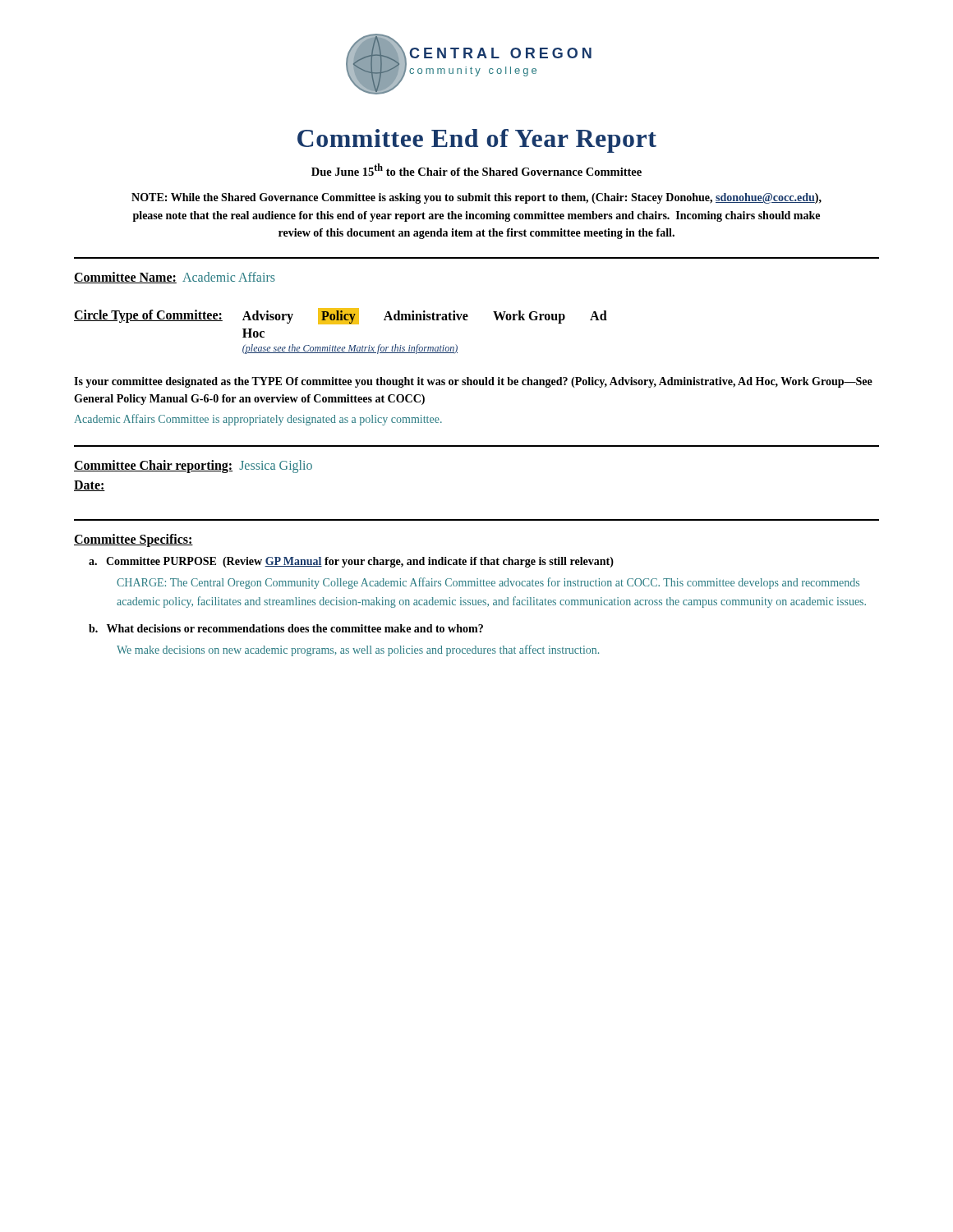
Task: Find the logo
Action: point(476,54)
